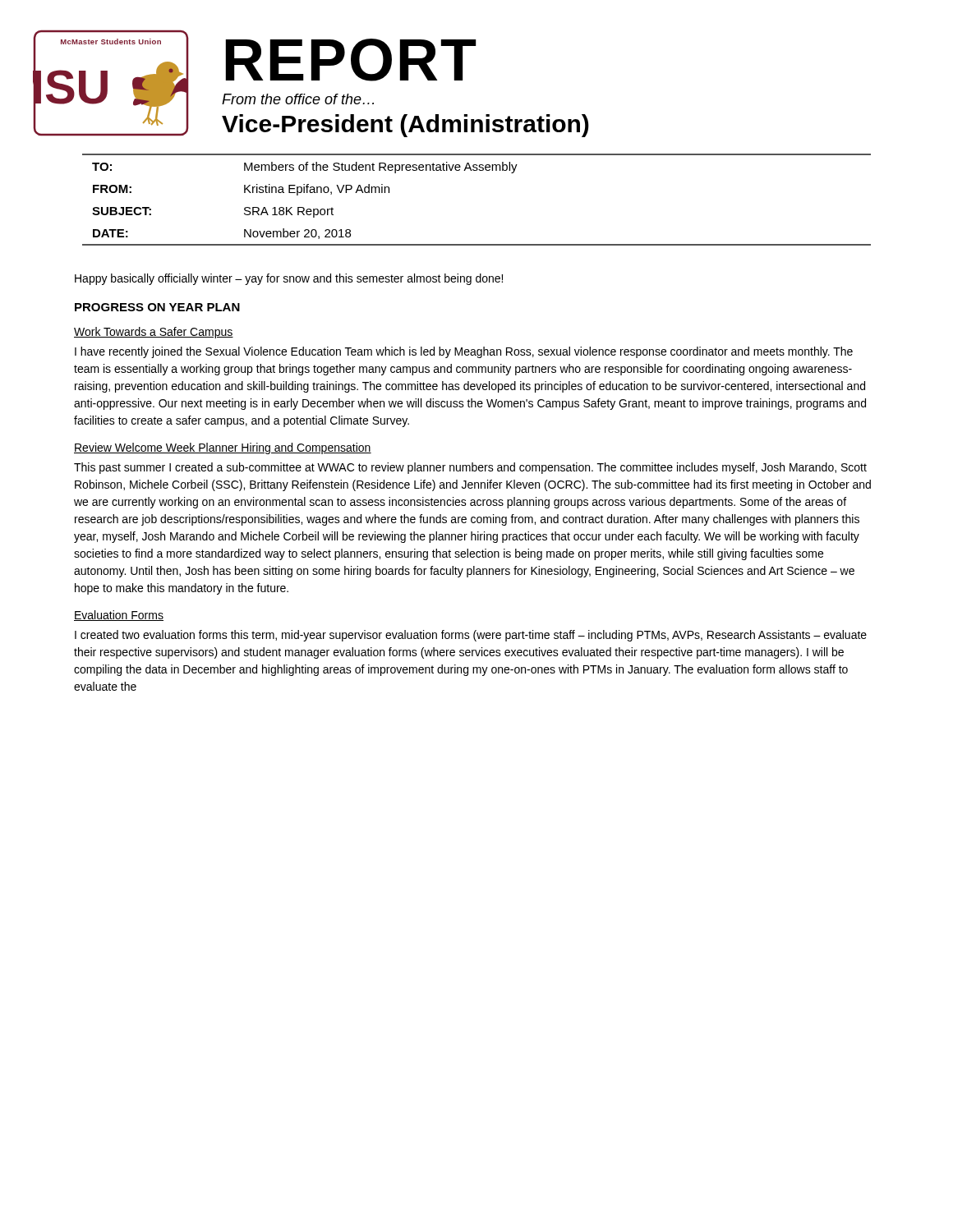The height and width of the screenshot is (1232, 953).
Task: Point to the block beginning "This past summer"
Action: click(x=473, y=528)
